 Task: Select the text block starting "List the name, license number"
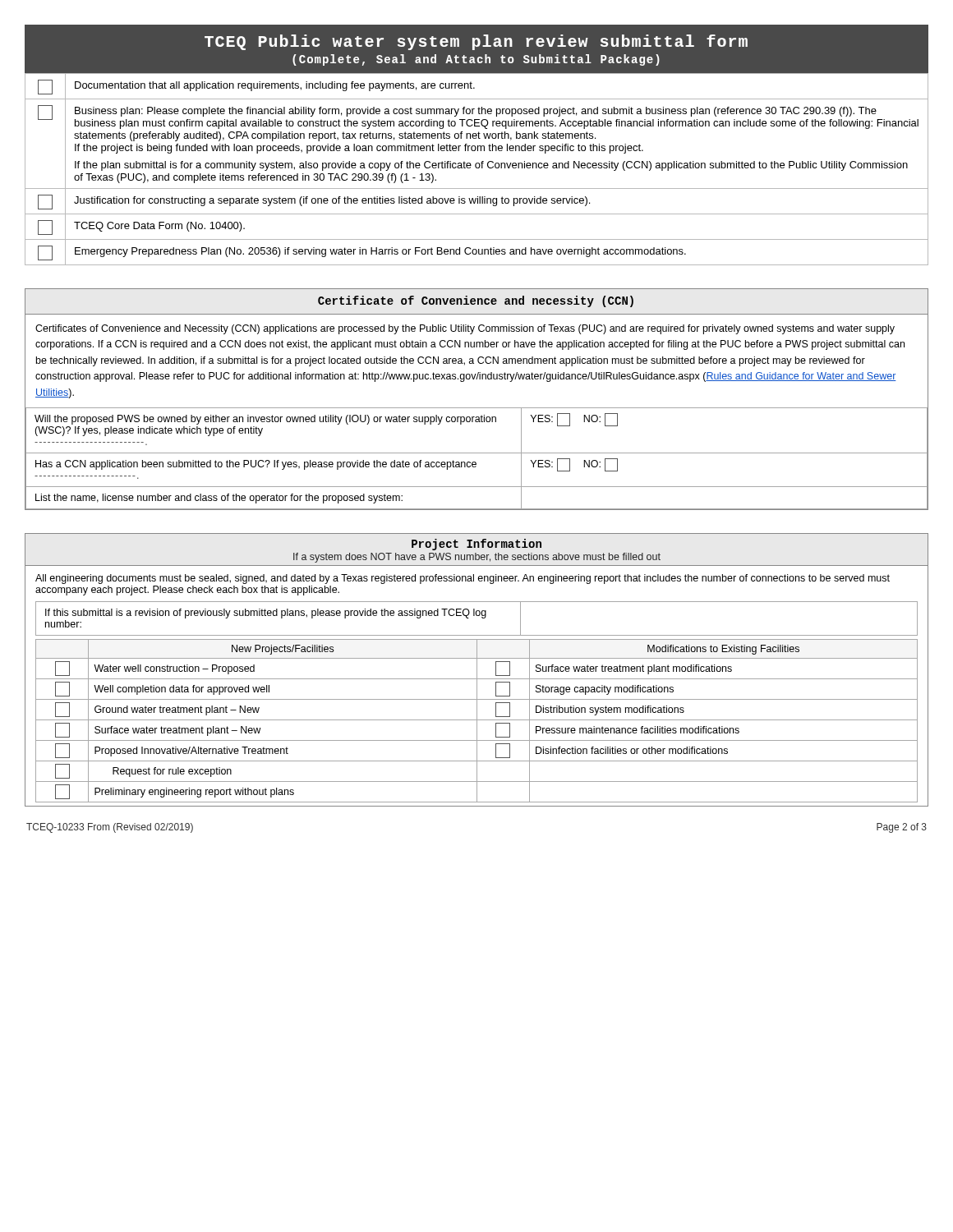tap(219, 498)
